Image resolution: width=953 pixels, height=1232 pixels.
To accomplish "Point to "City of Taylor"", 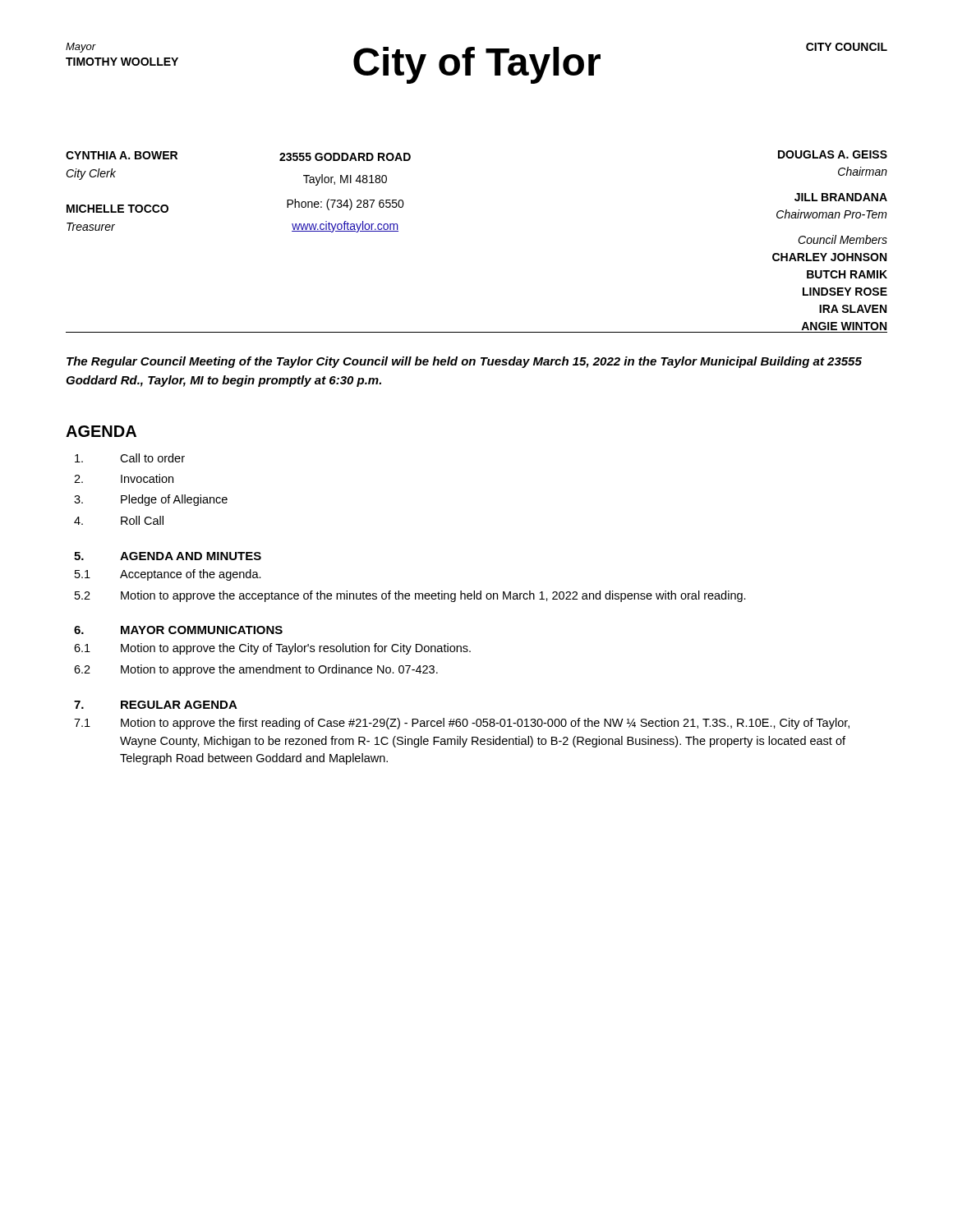I will point(476,62).
